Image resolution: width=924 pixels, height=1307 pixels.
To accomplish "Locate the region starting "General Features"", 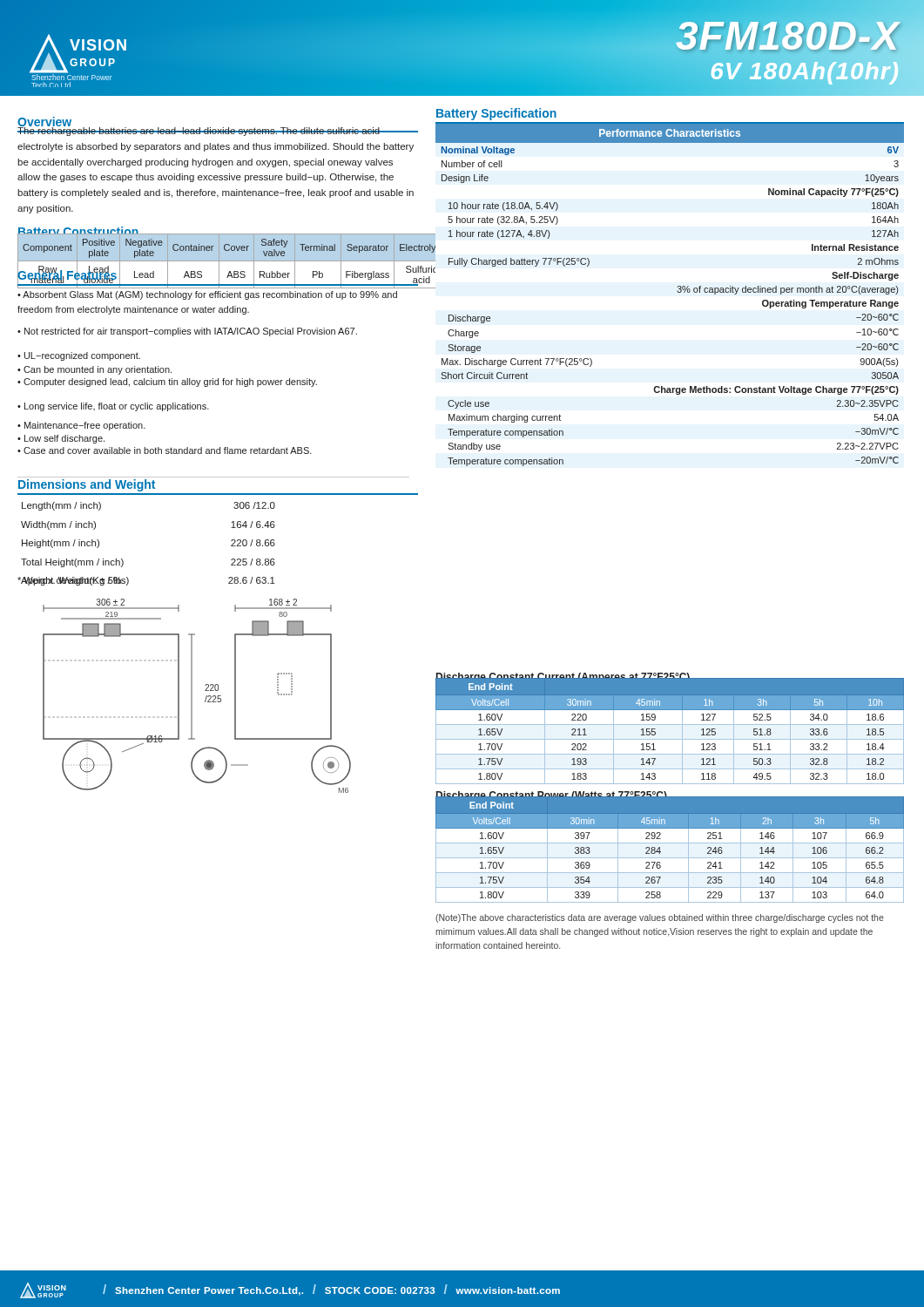I will pyautogui.click(x=218, y=277).
